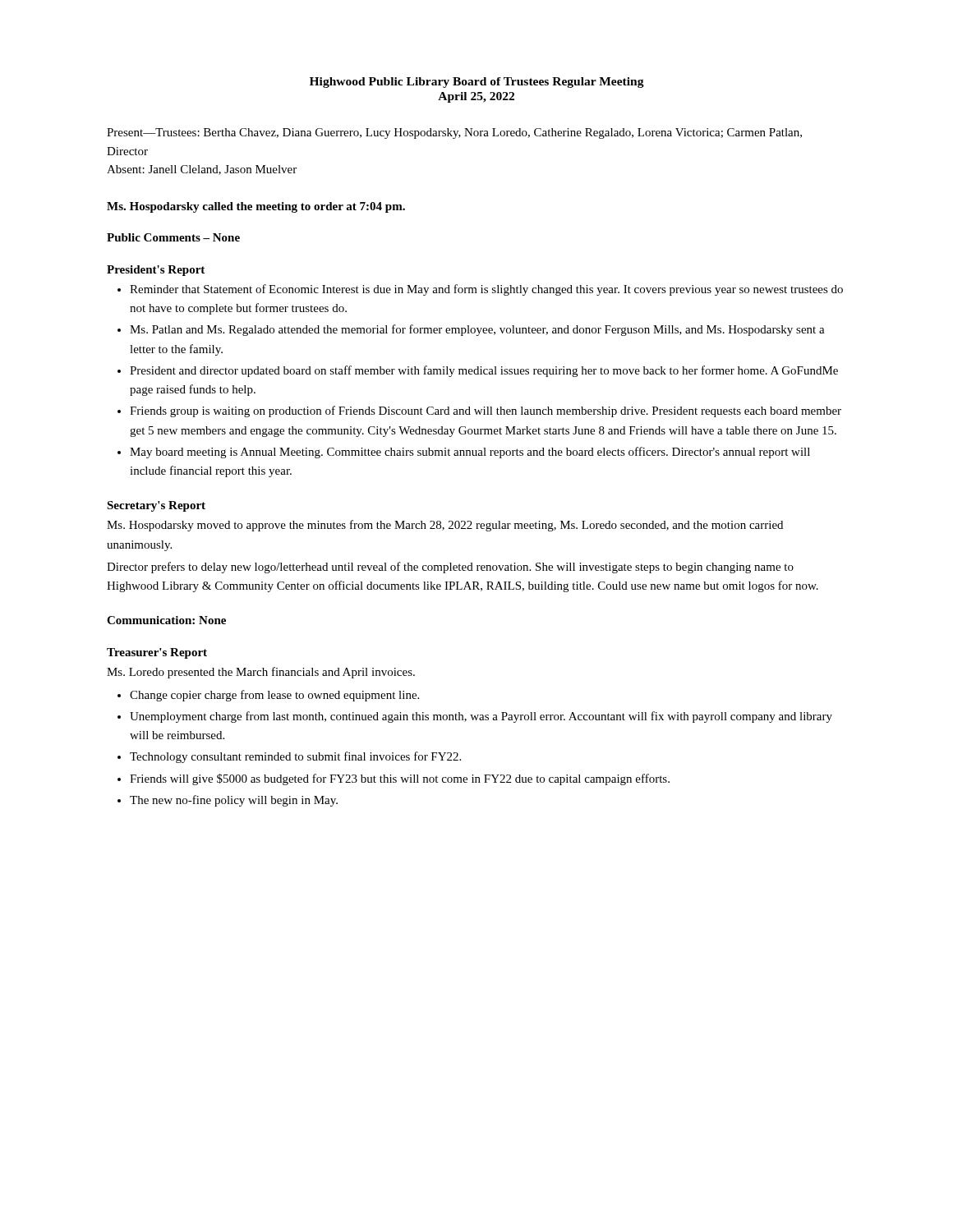This screenshot has height=1232, width=953.
Task: Click the passage that begins "Ms. Patlan and Ms. Regalado attended the"
Action: point(477,339)
